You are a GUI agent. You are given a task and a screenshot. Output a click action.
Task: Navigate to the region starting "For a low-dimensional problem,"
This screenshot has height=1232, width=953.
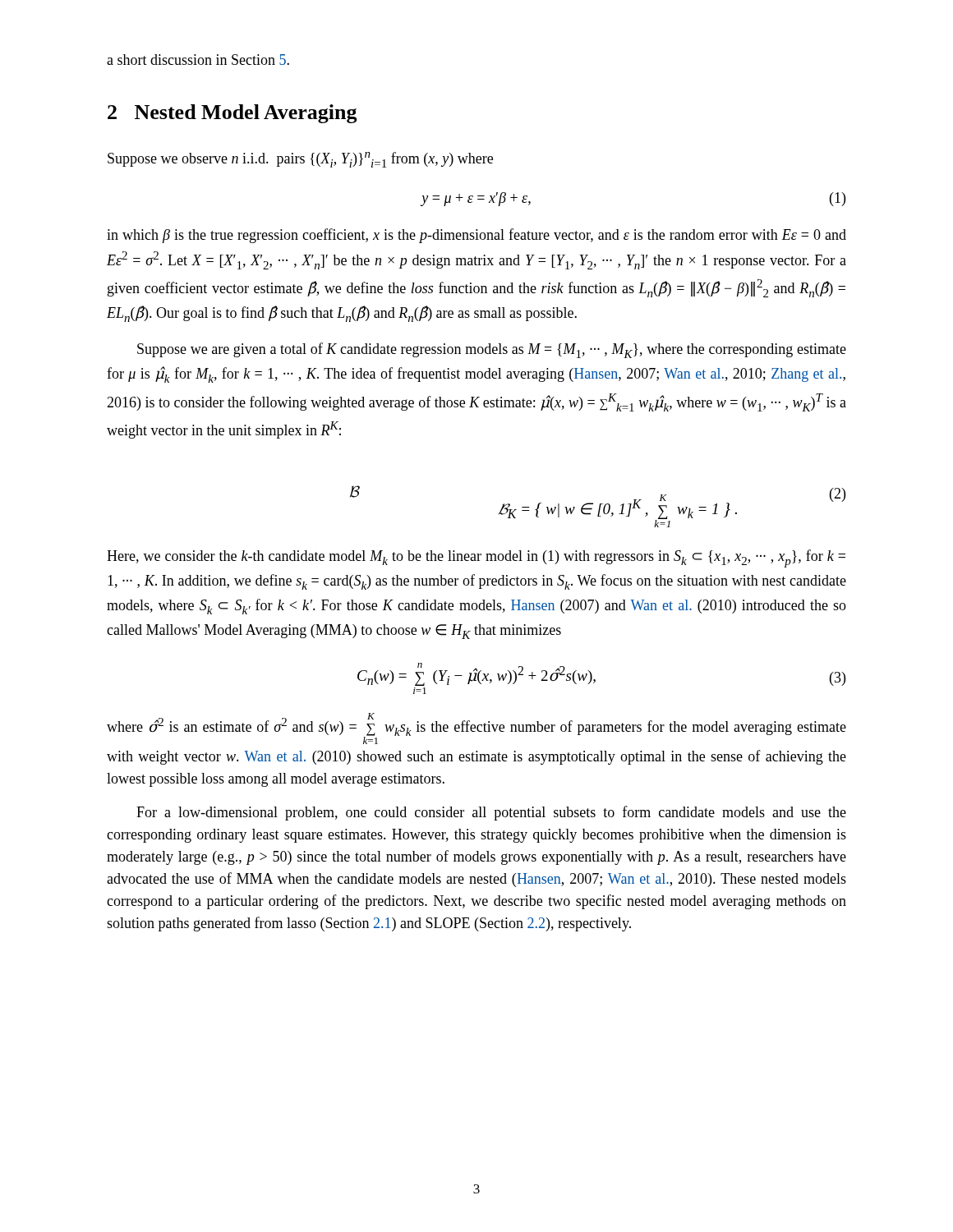[476, 868]
